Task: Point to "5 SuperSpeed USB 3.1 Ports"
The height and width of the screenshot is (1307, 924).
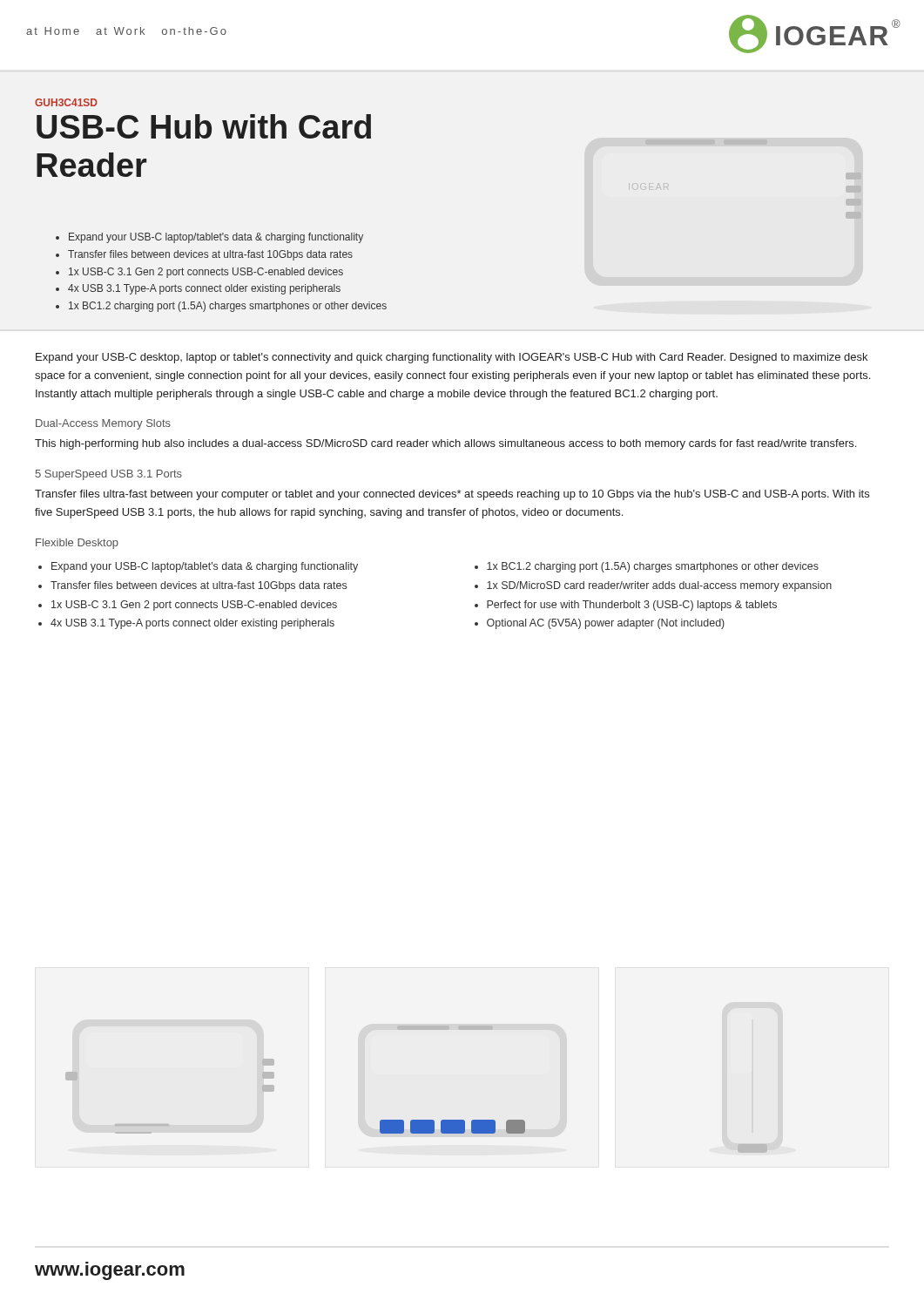Action: [x=108, y=474]
